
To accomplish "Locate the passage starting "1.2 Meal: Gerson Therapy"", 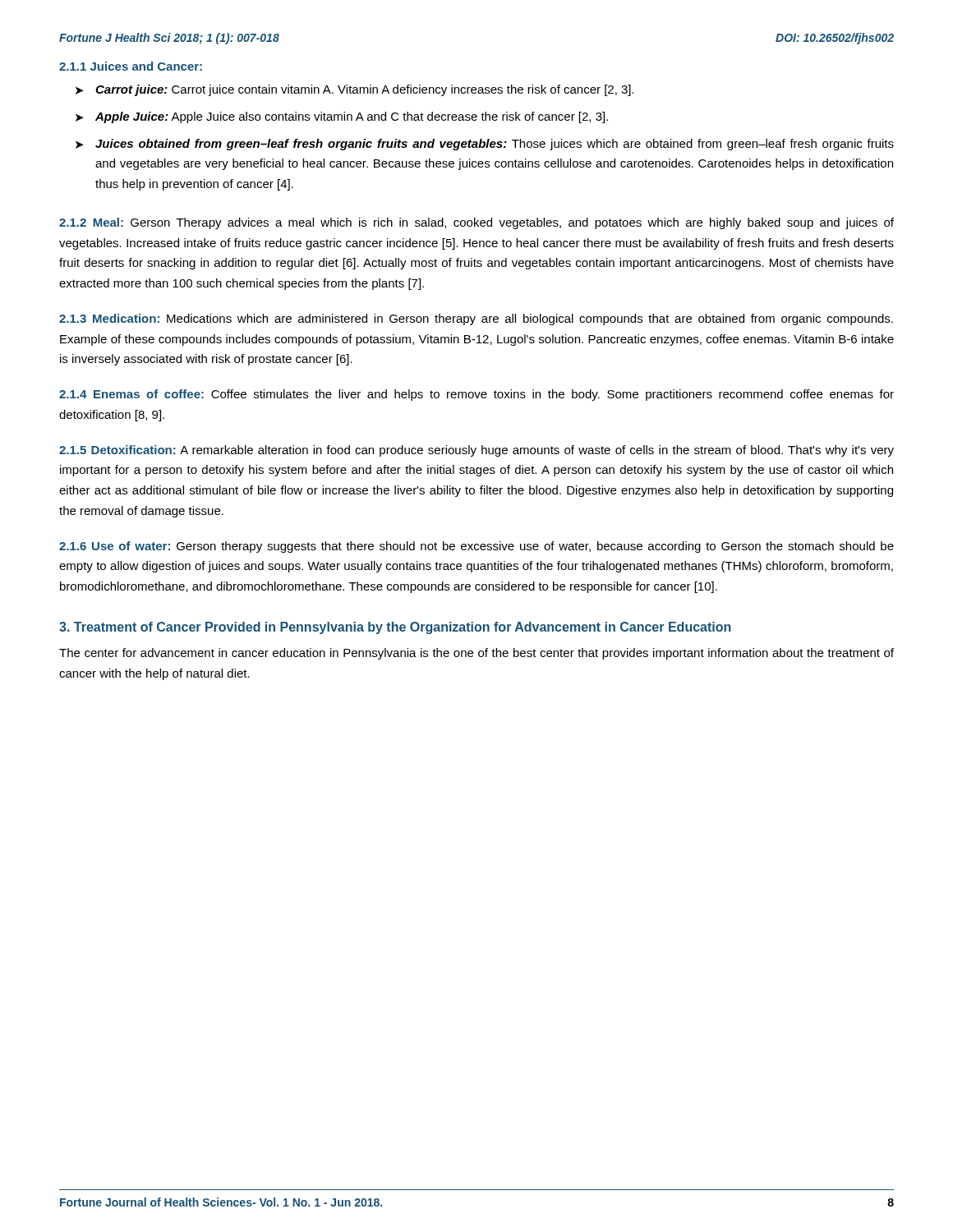I will click(476, 252).
